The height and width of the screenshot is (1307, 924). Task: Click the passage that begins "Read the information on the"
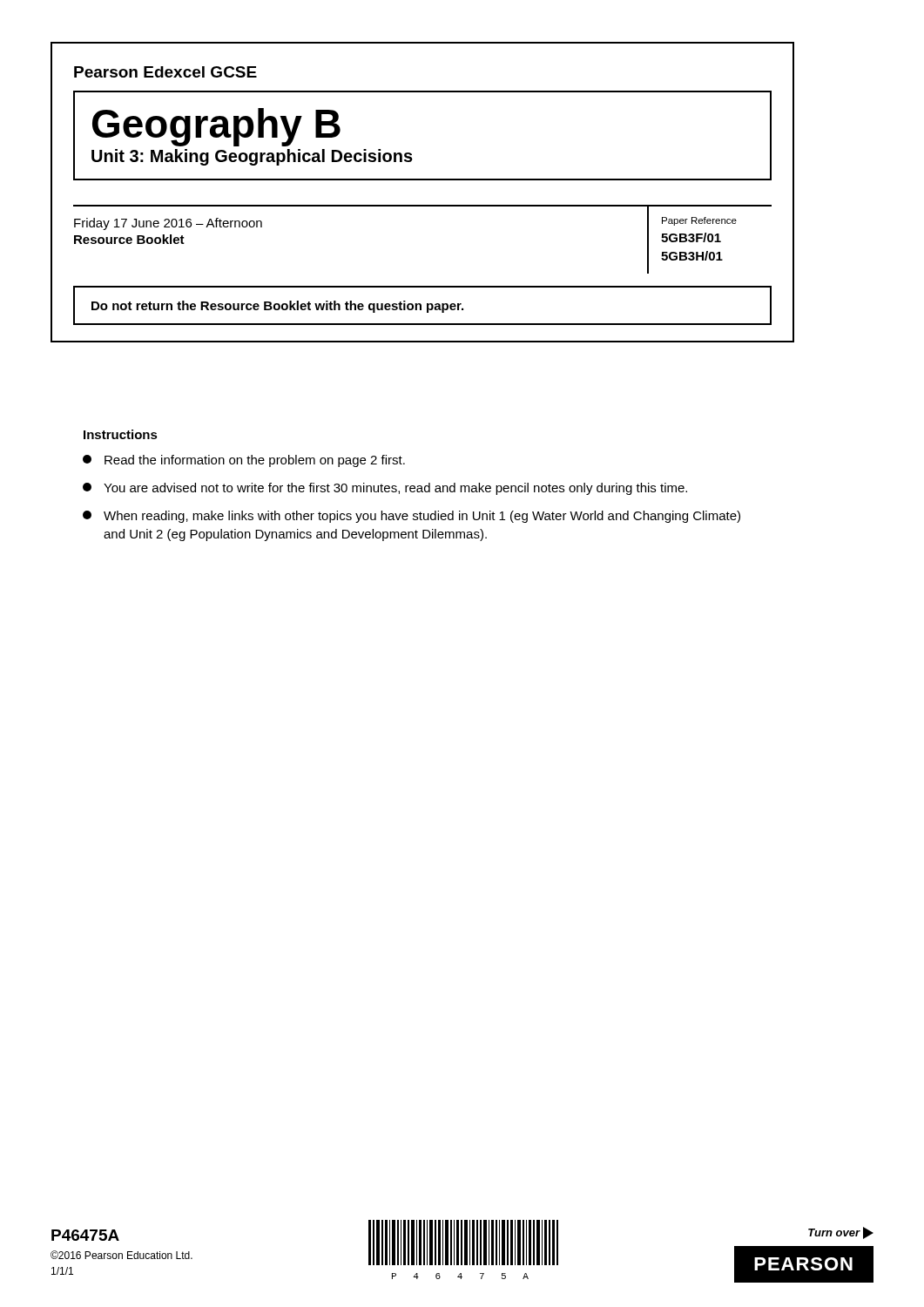pos(244,460)
